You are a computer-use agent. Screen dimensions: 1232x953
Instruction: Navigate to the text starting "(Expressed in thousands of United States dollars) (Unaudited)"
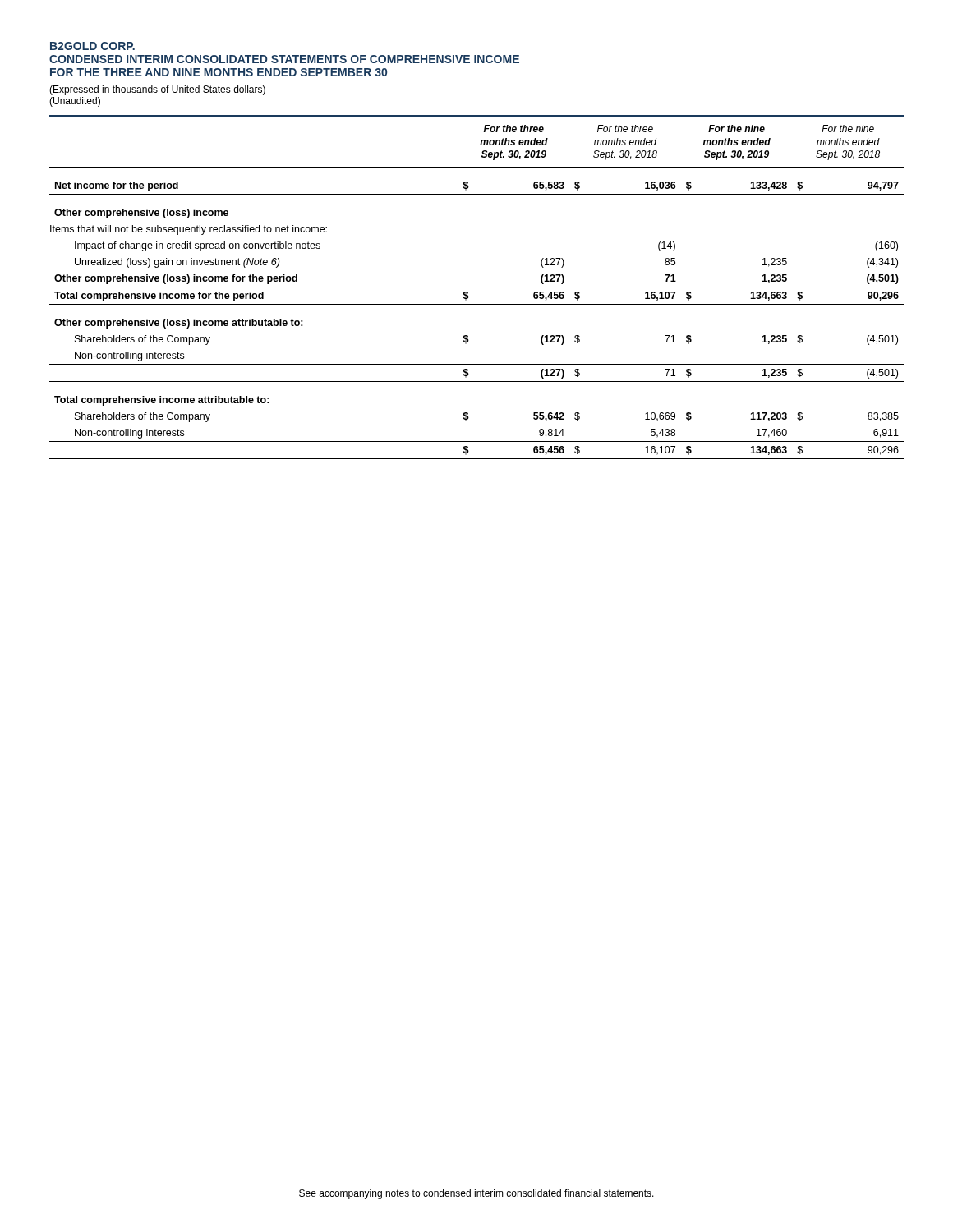pos(158,95)
